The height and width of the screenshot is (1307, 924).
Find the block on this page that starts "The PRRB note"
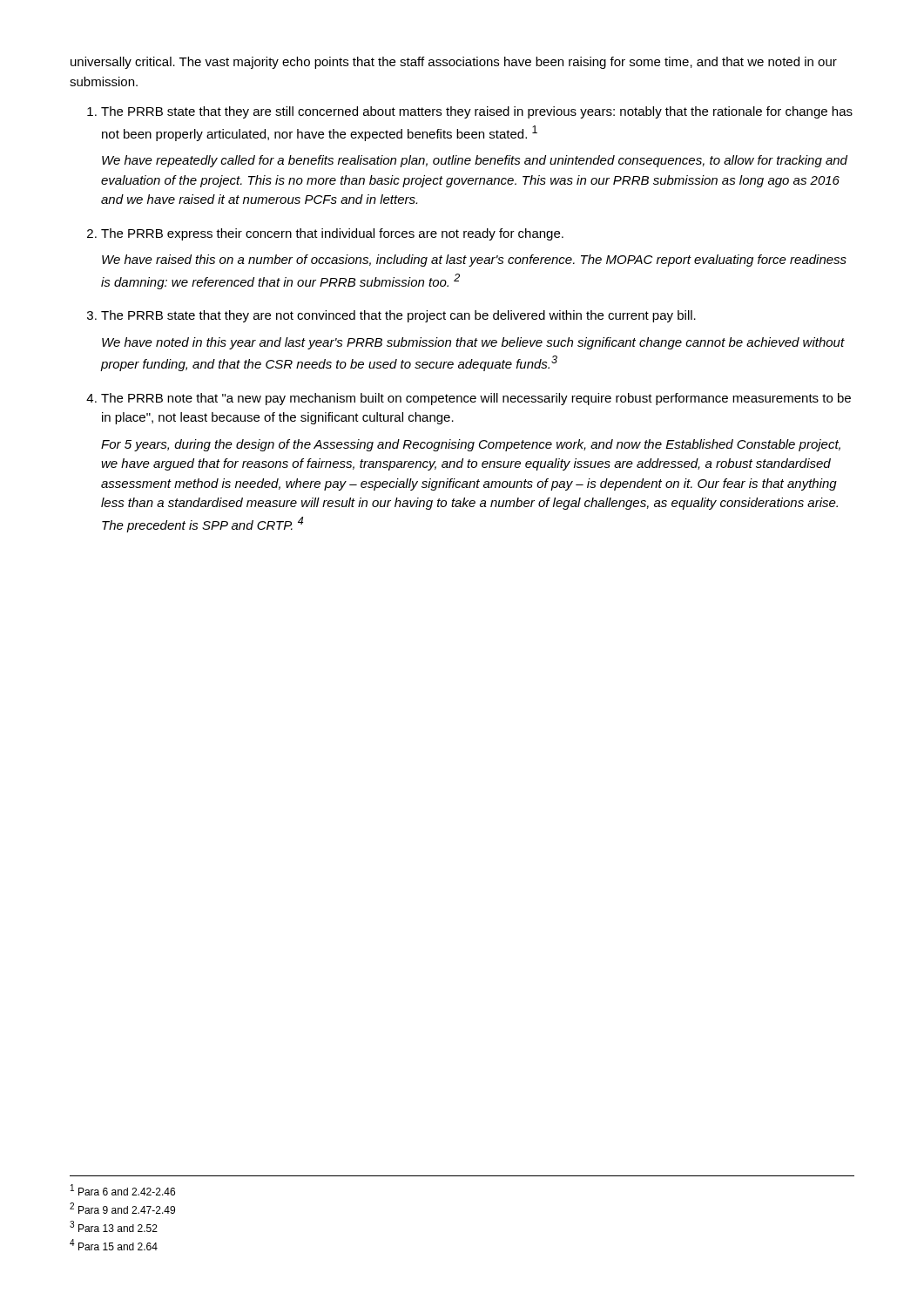pos(478,462)
